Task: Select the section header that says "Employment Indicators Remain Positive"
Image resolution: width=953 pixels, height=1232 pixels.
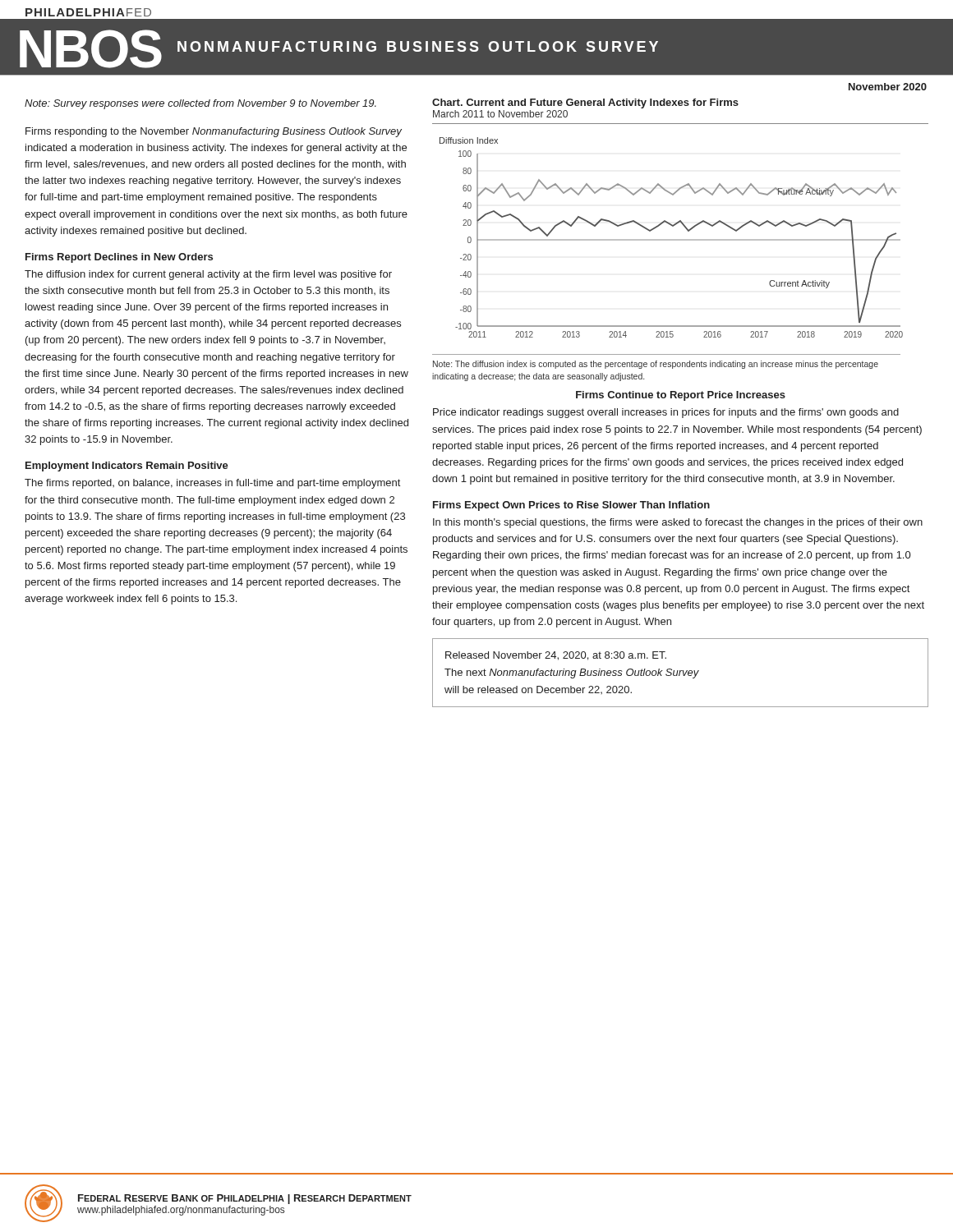Action: pos(126,466)
